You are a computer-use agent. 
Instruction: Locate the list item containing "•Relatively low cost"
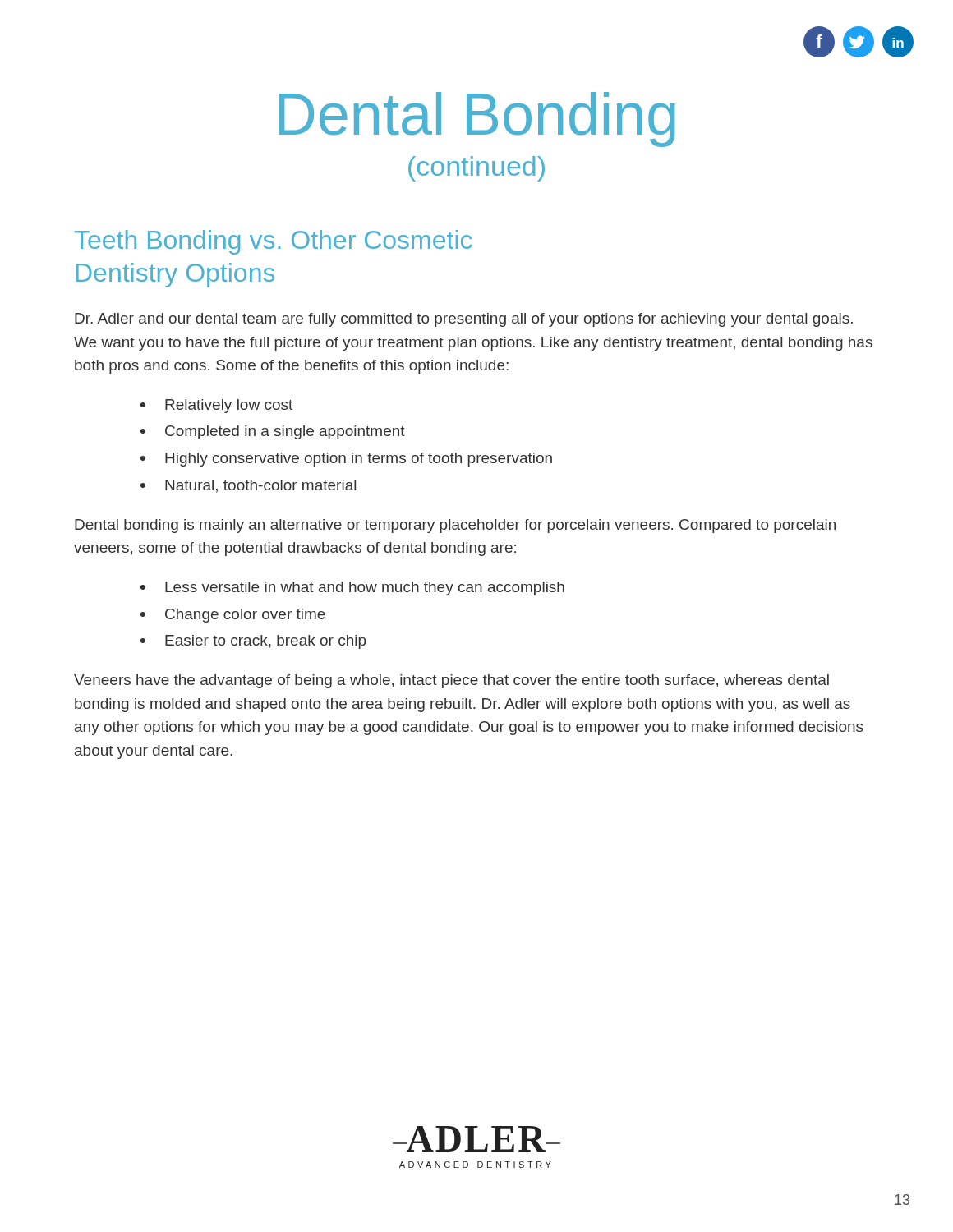click(x=216, y=405)
